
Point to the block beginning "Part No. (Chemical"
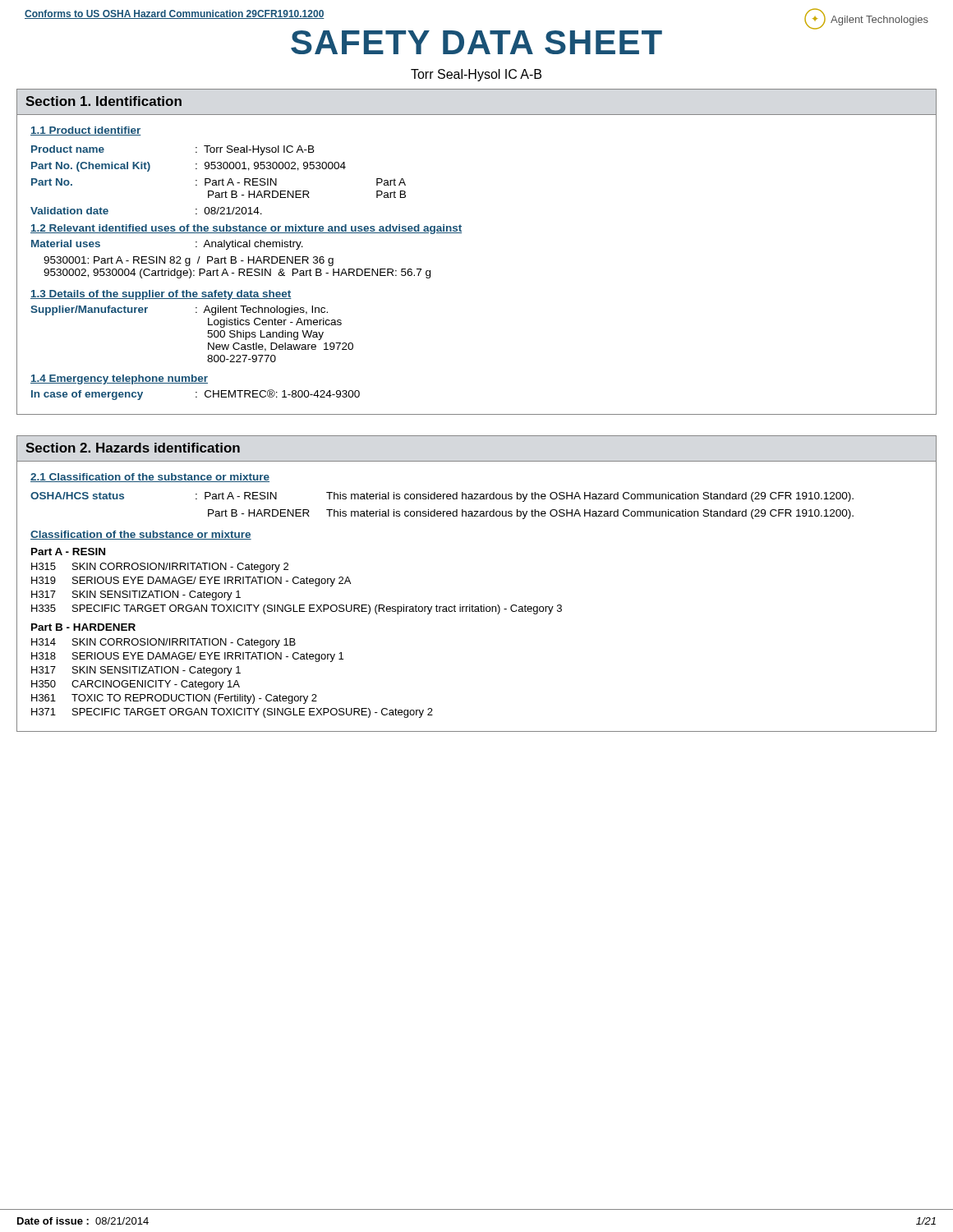(90, 166)
